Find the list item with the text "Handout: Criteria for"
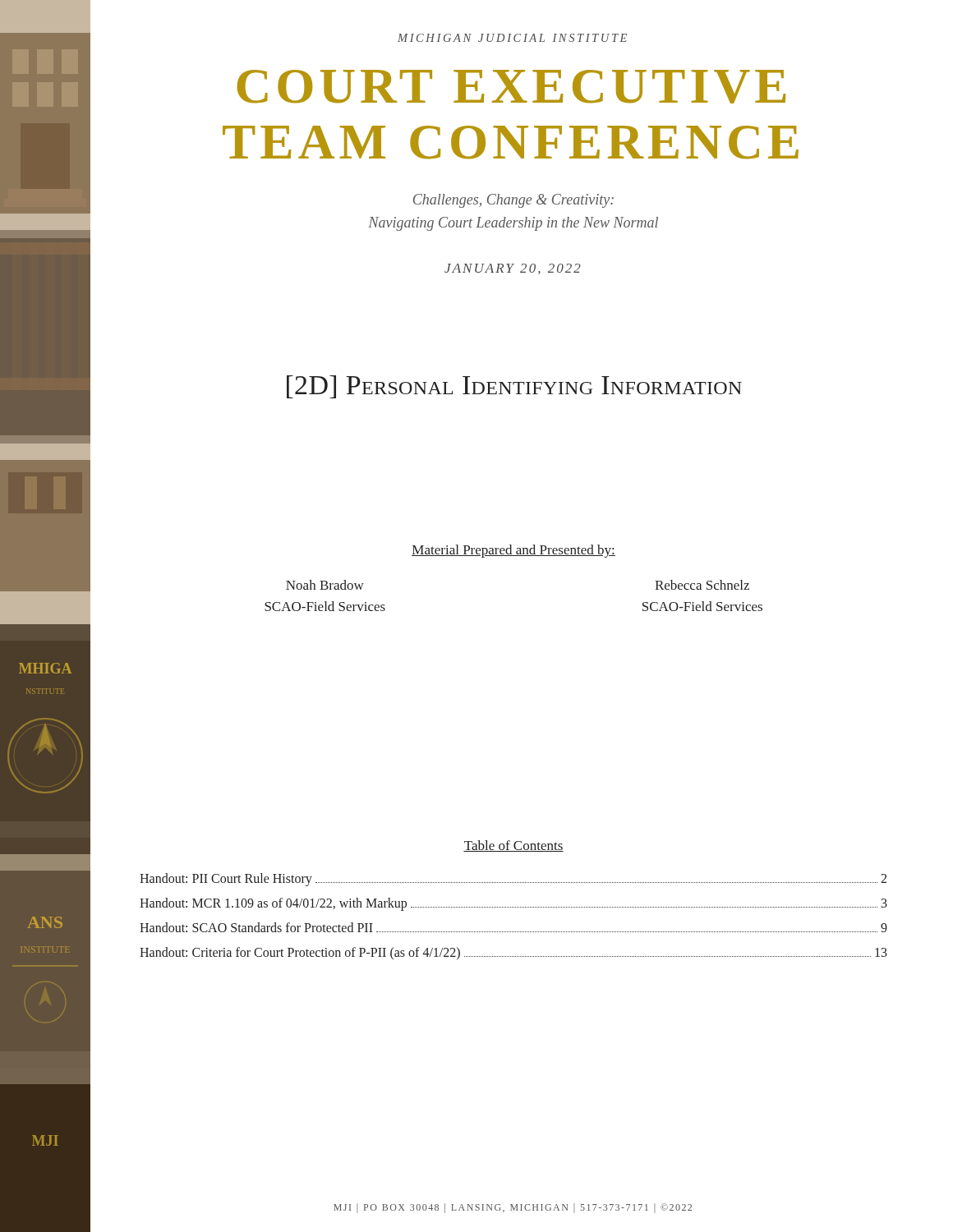Screen dimensions: 1232x953 point(513,953)
